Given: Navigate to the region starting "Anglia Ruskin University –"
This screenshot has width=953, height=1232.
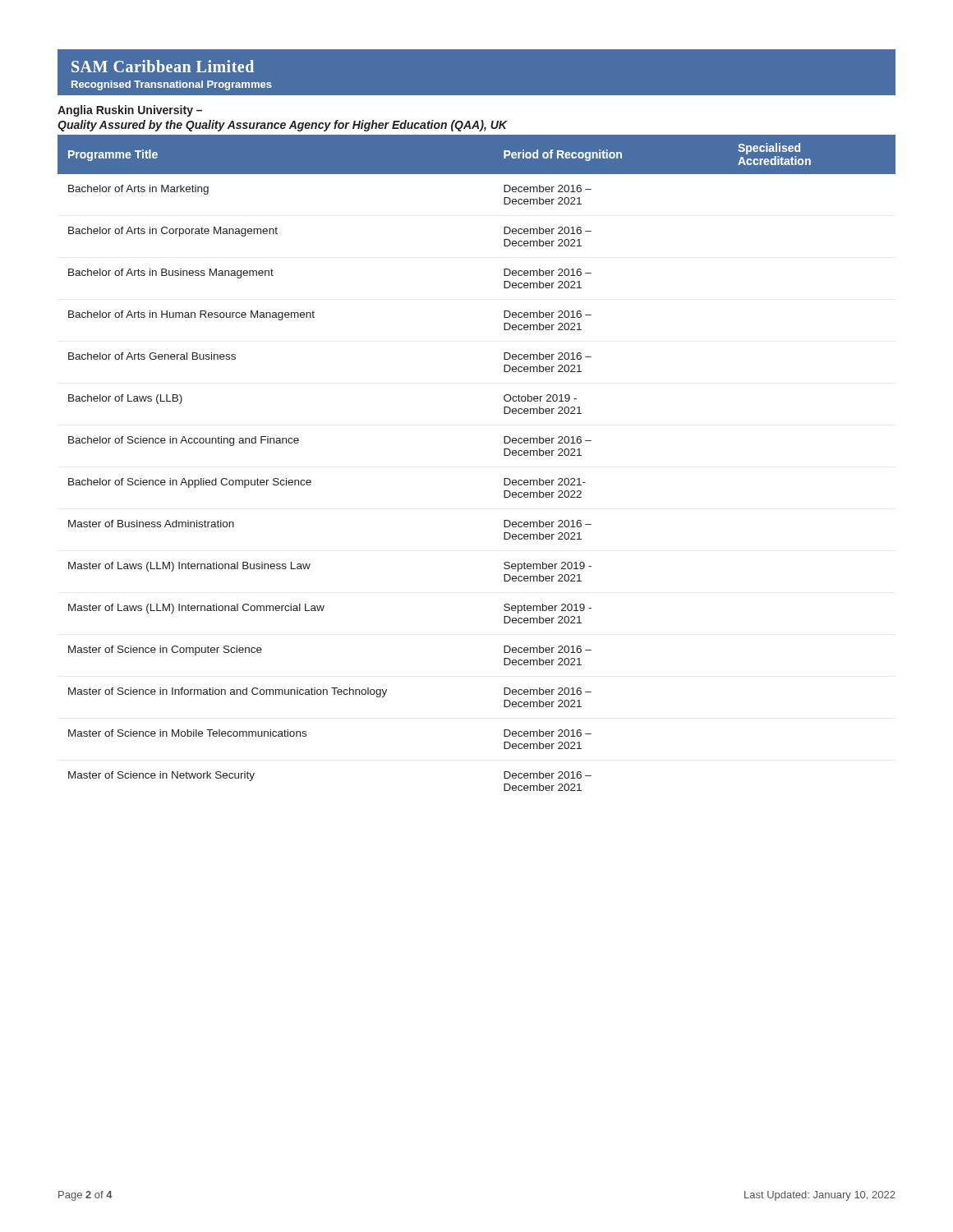Looking at the screenshot, I should (130, 110).
